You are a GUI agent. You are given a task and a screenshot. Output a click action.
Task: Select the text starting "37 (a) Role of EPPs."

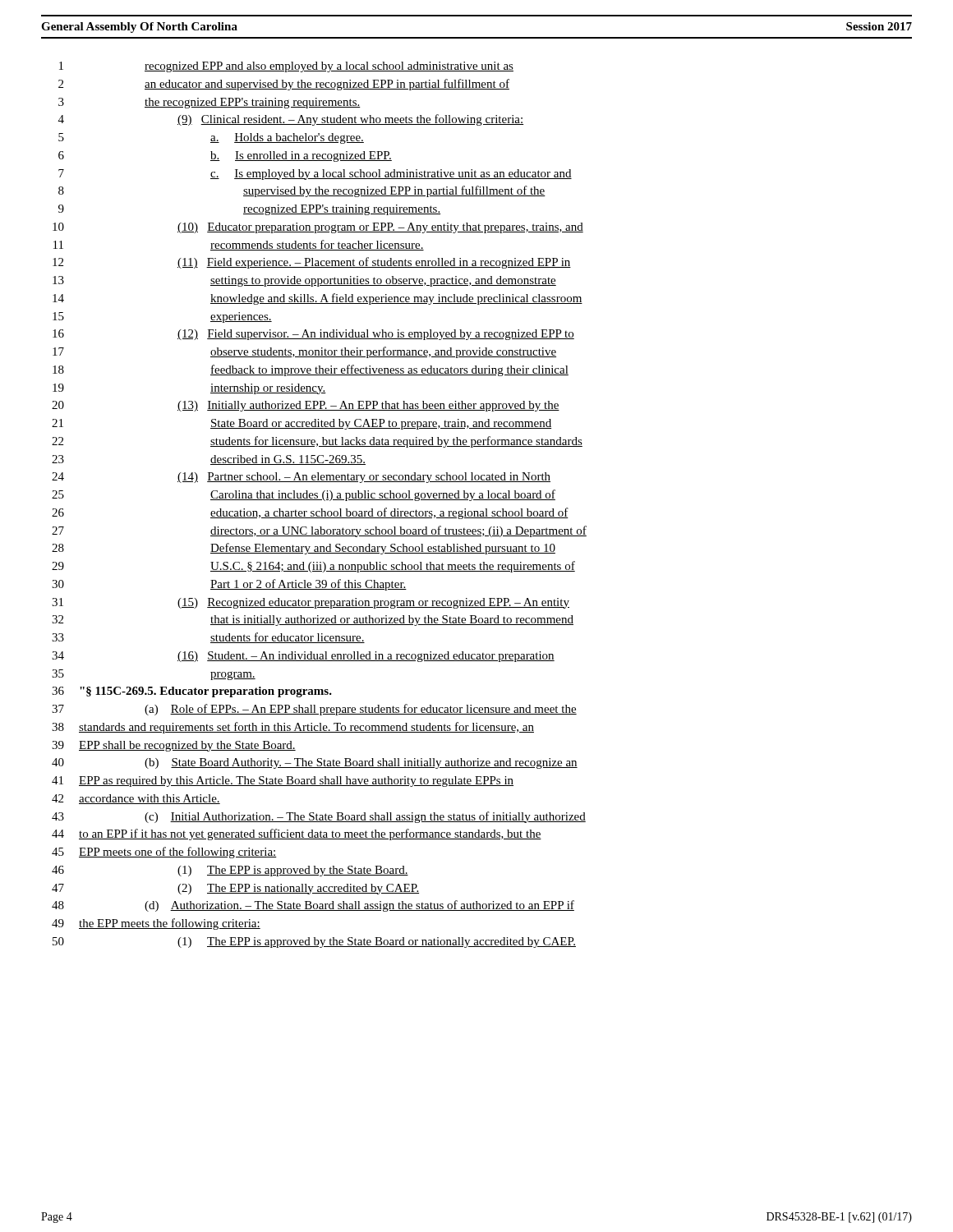click(x=476, y=710)
